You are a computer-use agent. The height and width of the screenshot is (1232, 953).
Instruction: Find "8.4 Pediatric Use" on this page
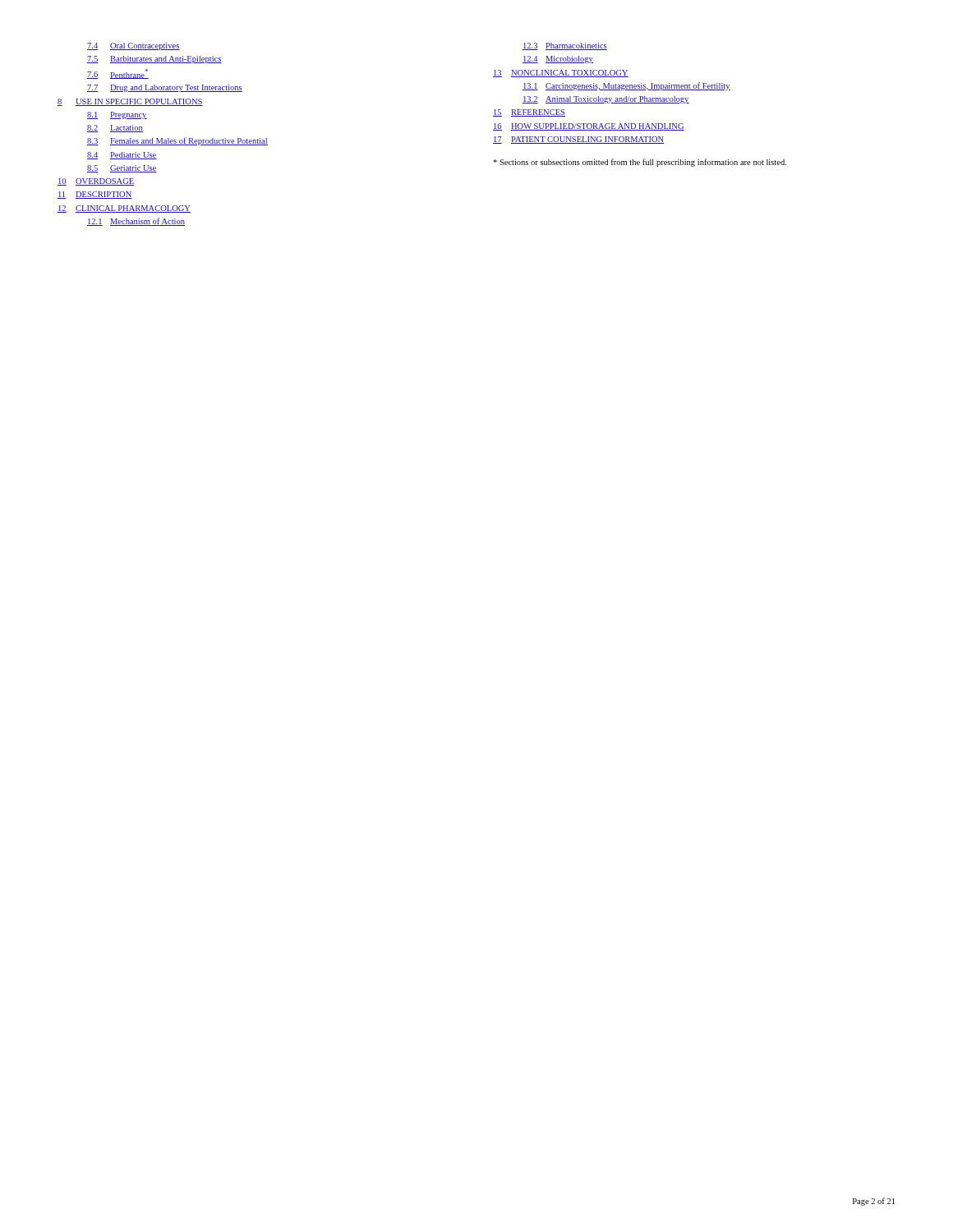[122, 155]
